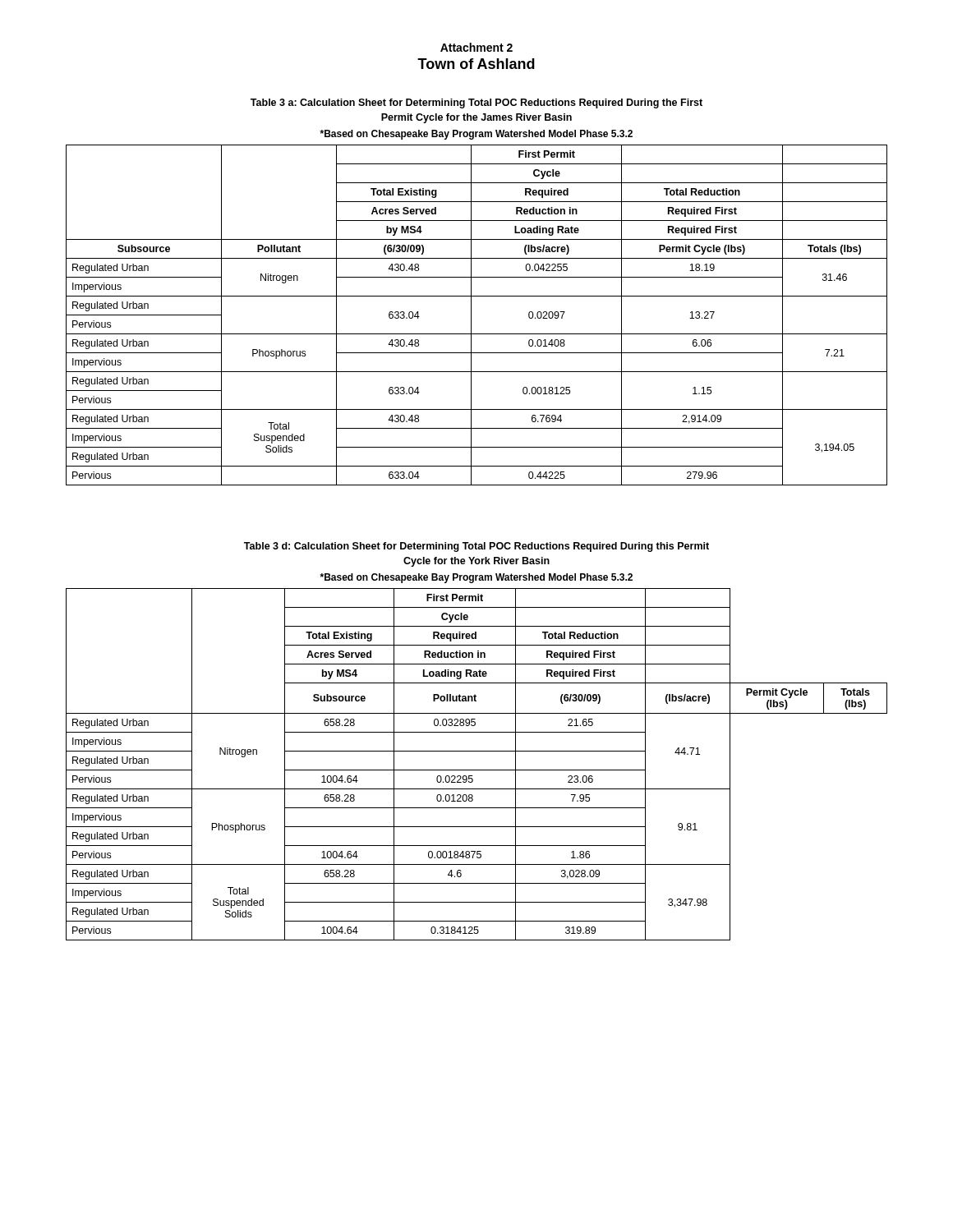Navigate to the region starting "Attachment 2 Town of Ashland"
953x1232 pixels.
click(476, 57)
